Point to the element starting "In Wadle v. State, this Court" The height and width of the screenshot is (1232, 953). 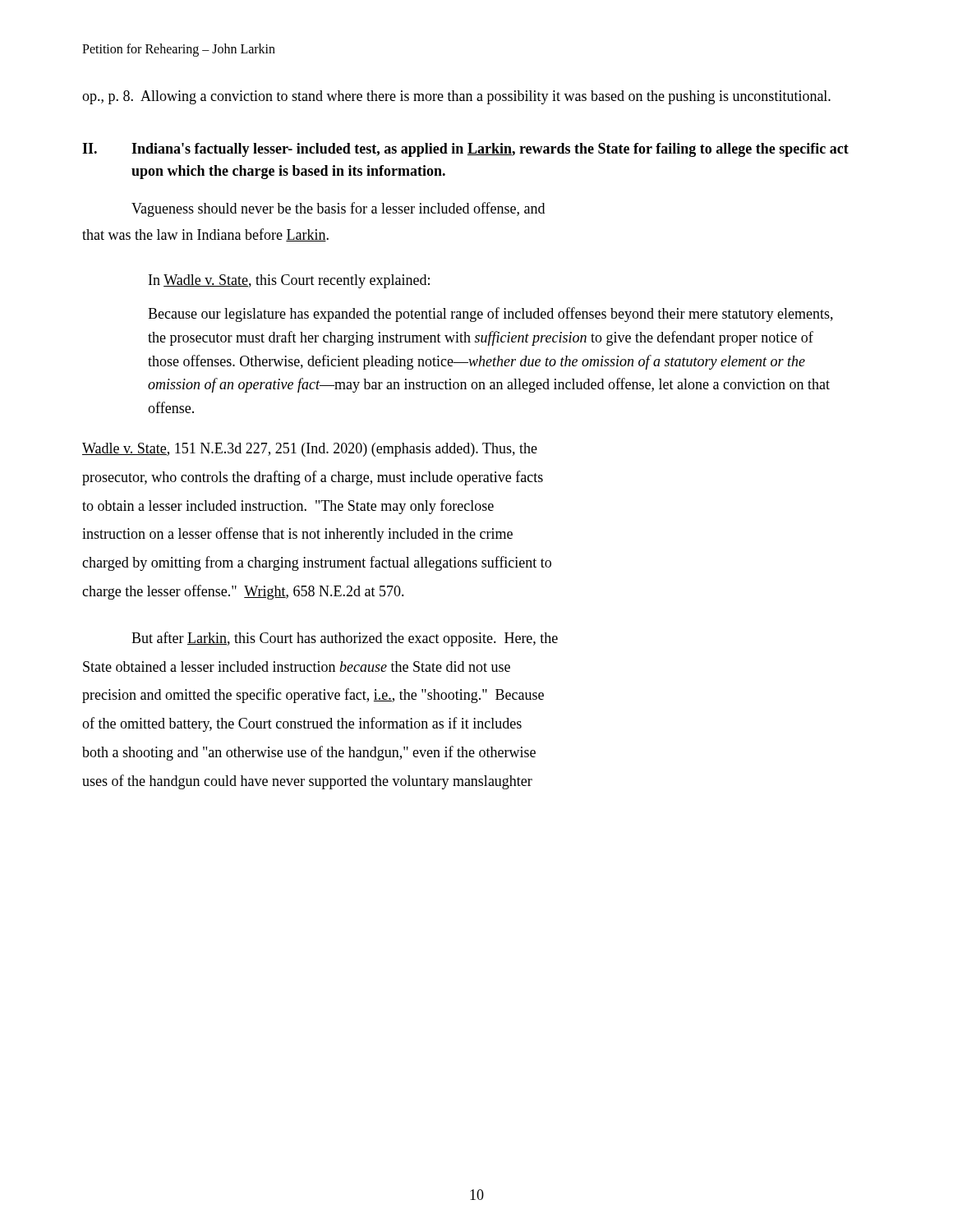point(289,280)
